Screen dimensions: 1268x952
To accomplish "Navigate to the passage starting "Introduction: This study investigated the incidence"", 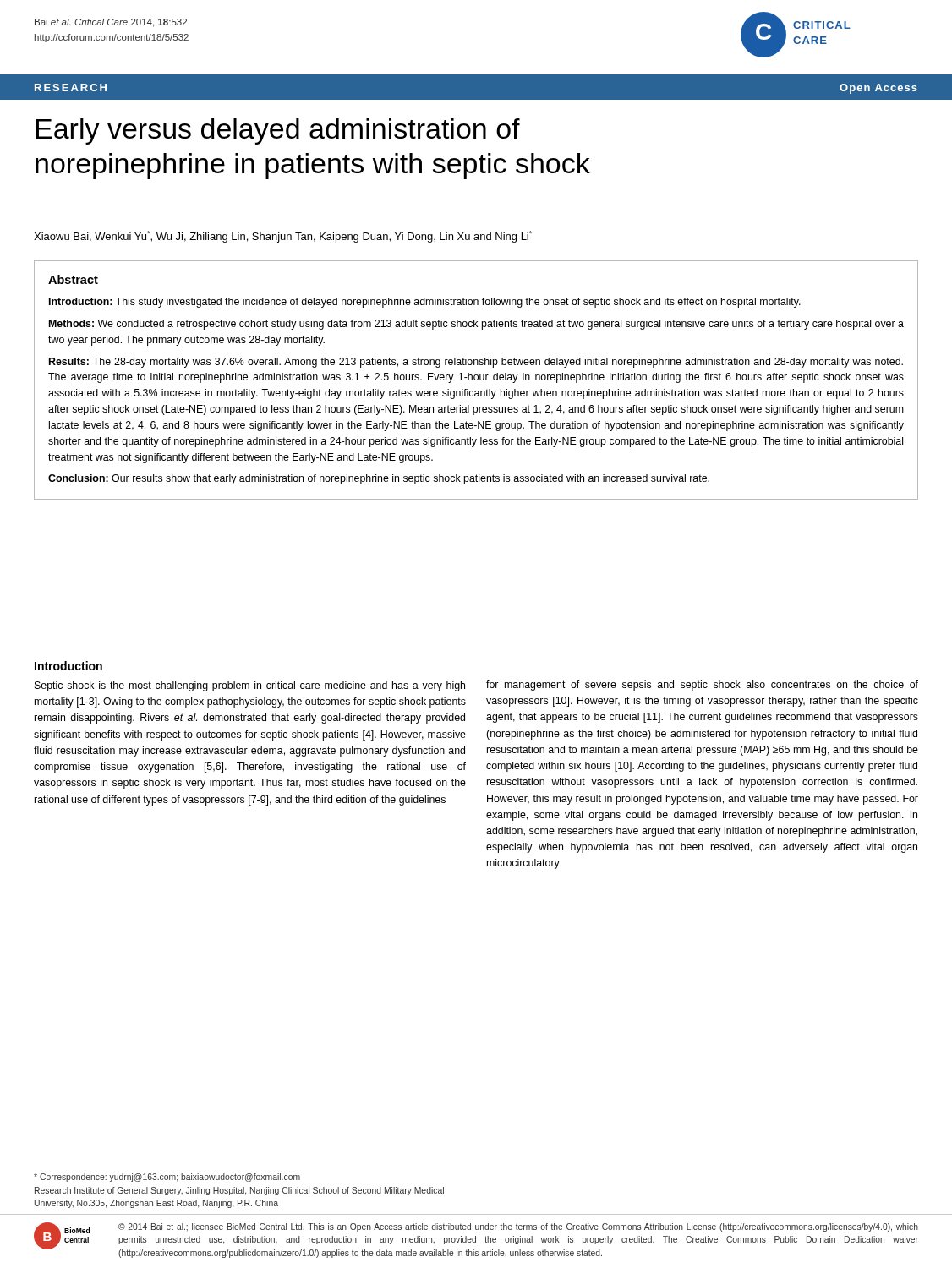I will click(x=425, y=302).
